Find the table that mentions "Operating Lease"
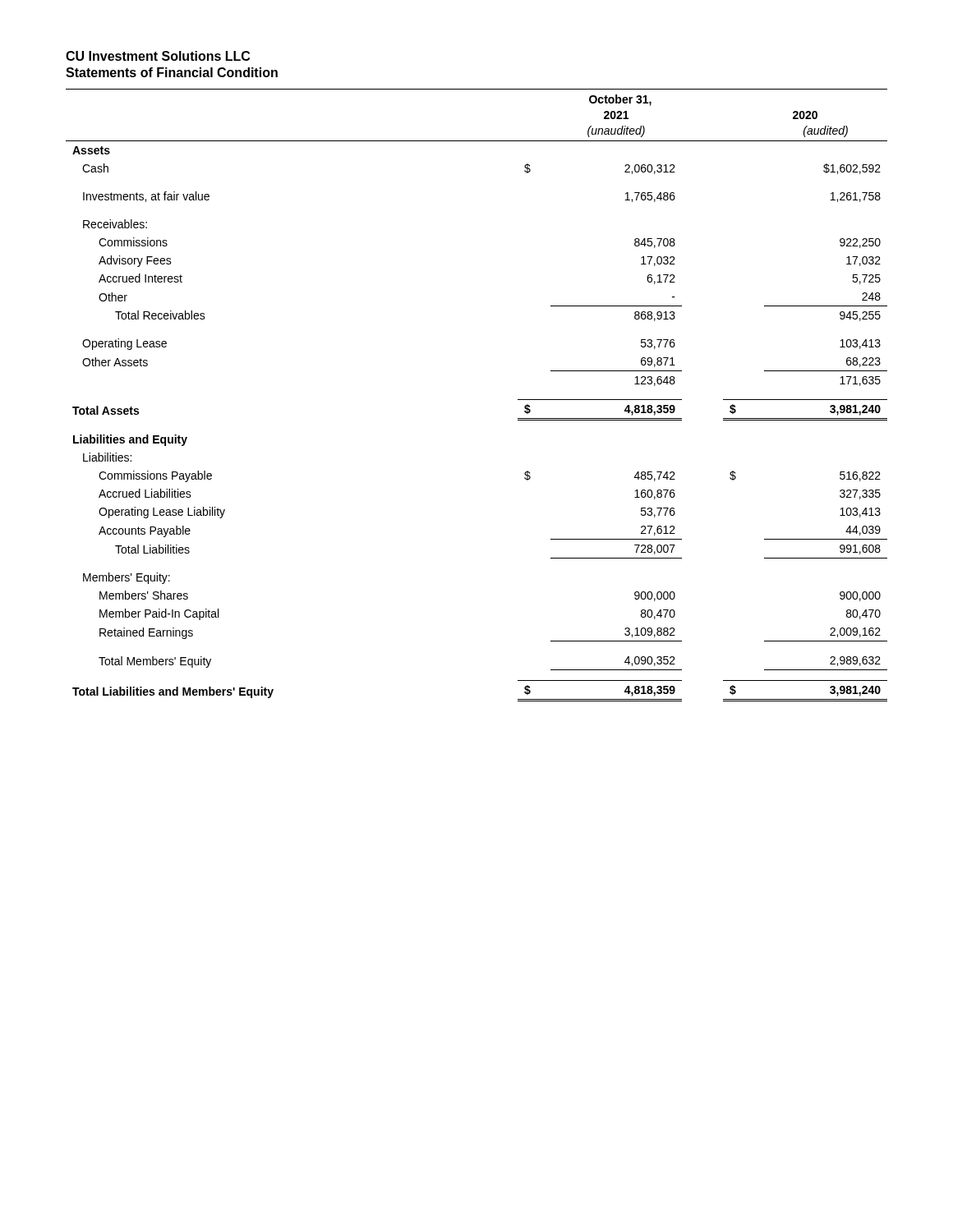953x1232 pixels. [x=476, y=395]
